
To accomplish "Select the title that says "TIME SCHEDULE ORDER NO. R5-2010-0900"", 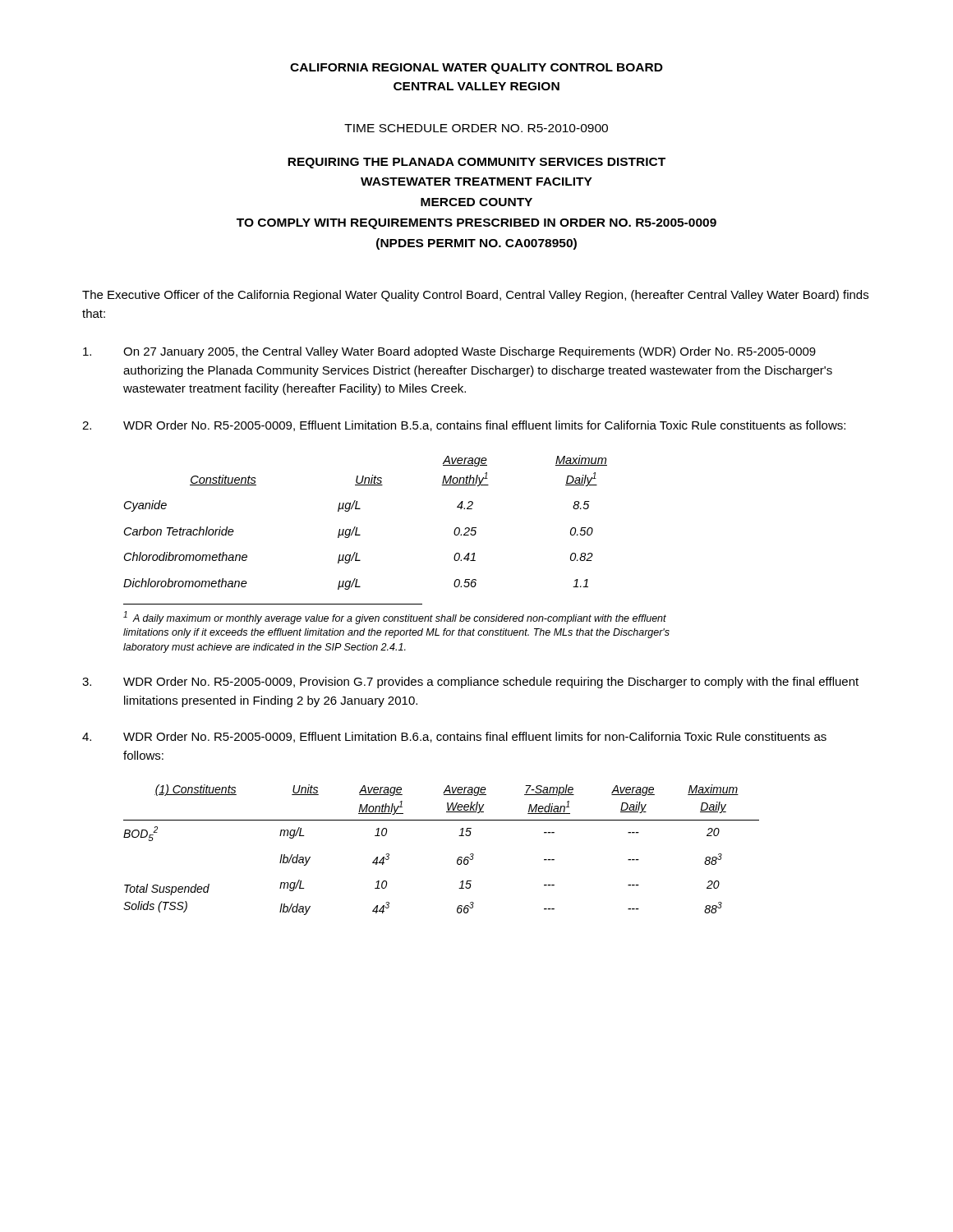I will coord(476,127).
